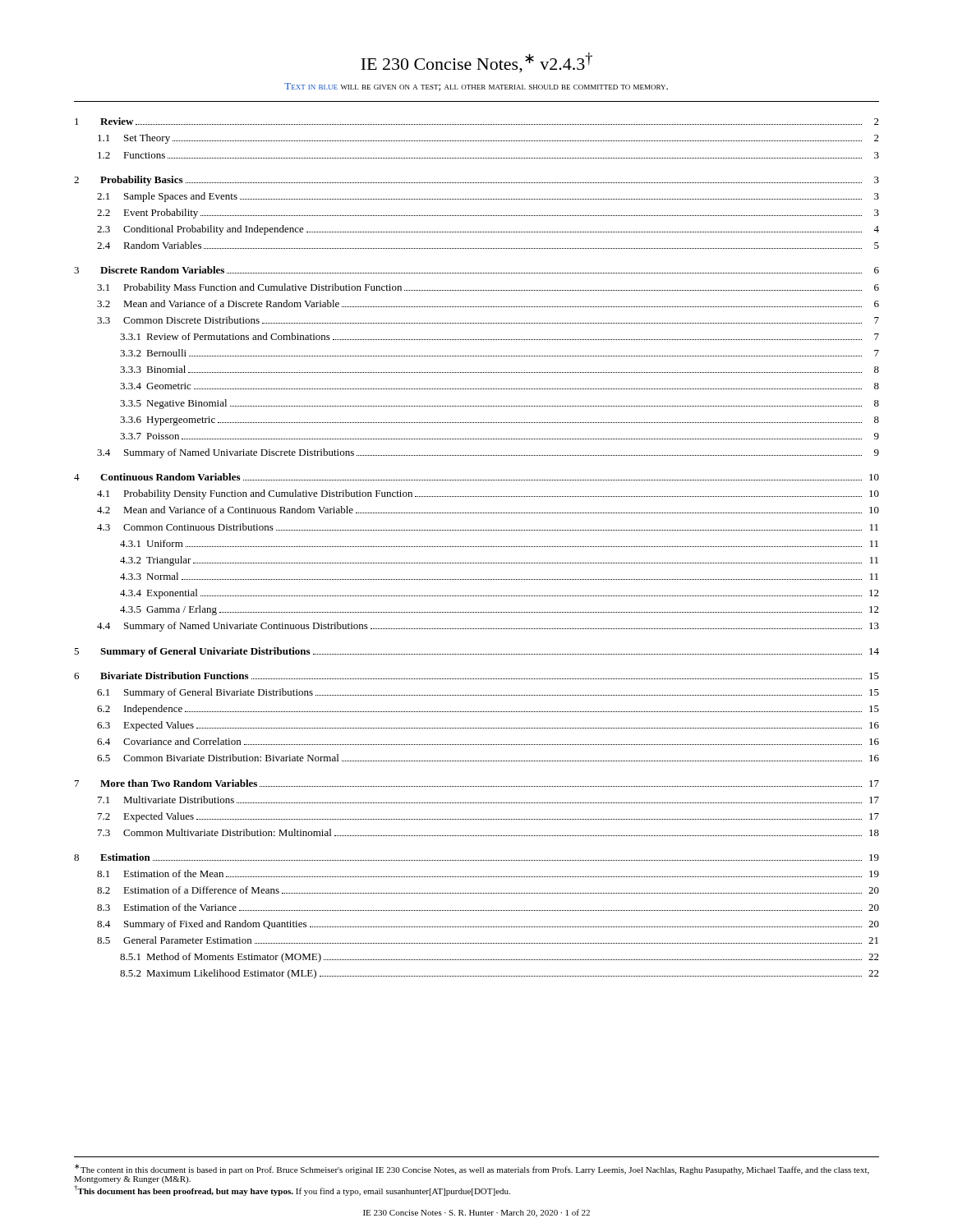953x1232 pixels.
Task: Point to the block starting "Text in blue"
Action: tap(476, 86)
